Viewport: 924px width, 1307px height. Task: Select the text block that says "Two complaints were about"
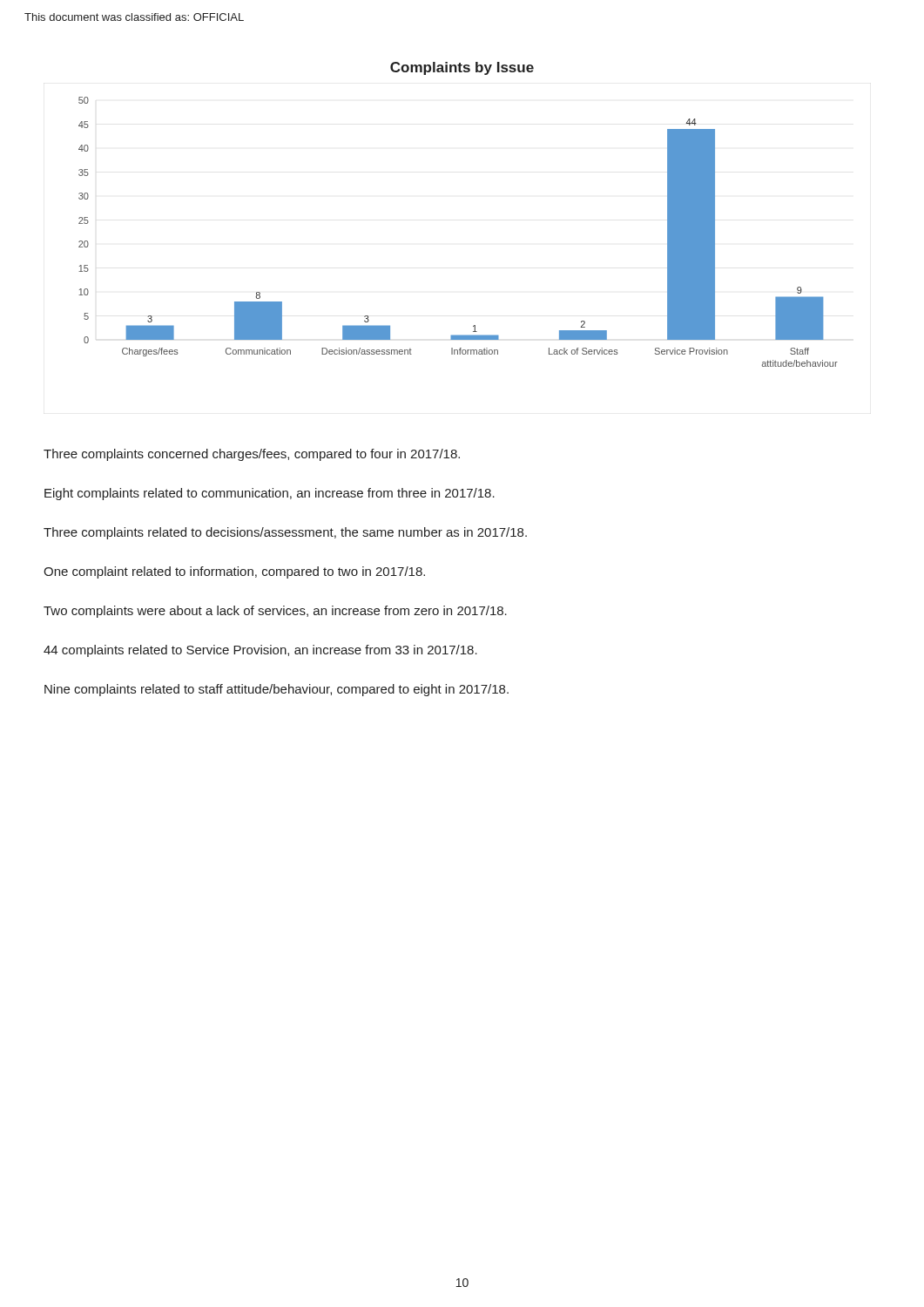276,610
